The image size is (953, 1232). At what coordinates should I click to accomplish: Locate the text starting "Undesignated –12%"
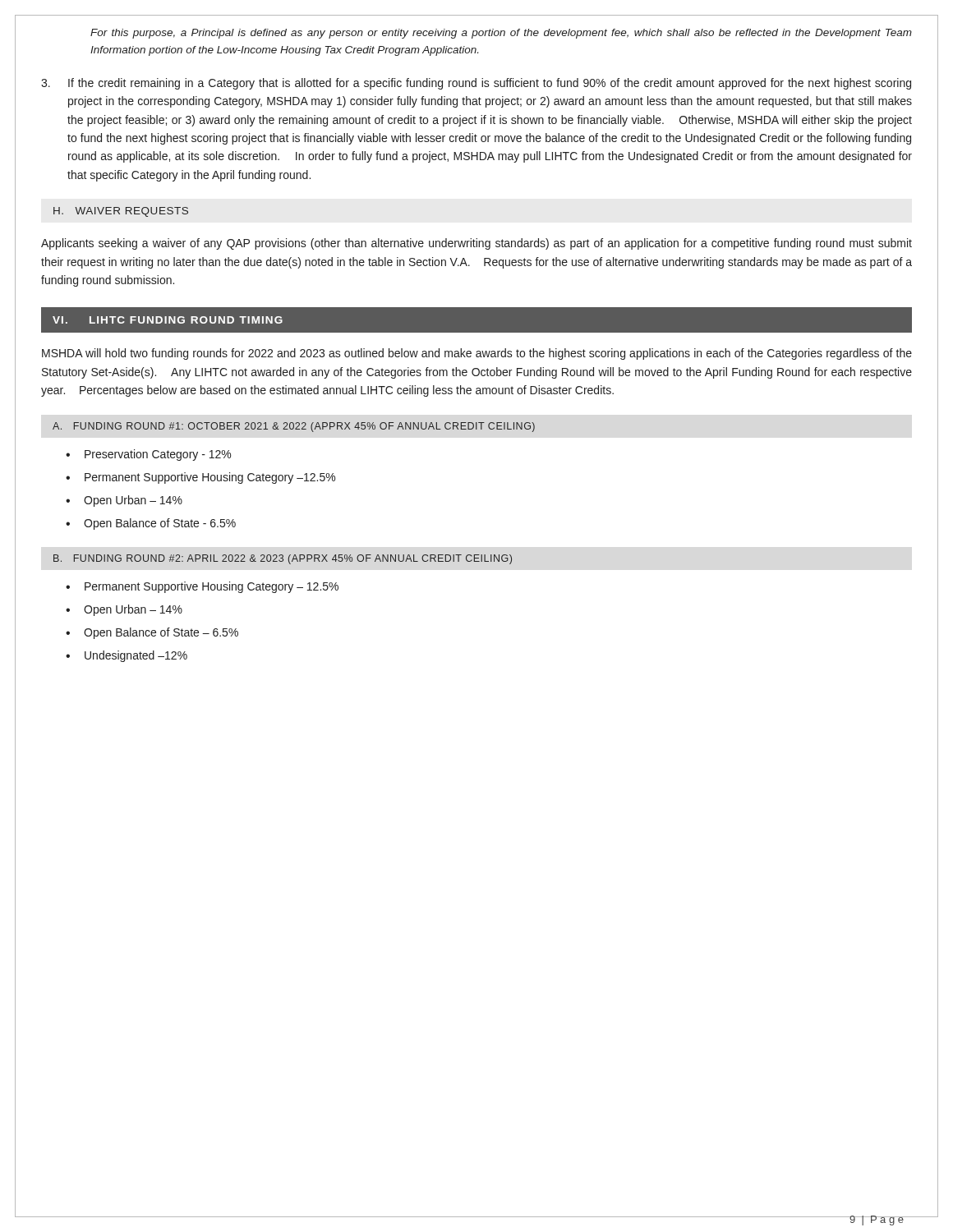(x=136, y=655)
